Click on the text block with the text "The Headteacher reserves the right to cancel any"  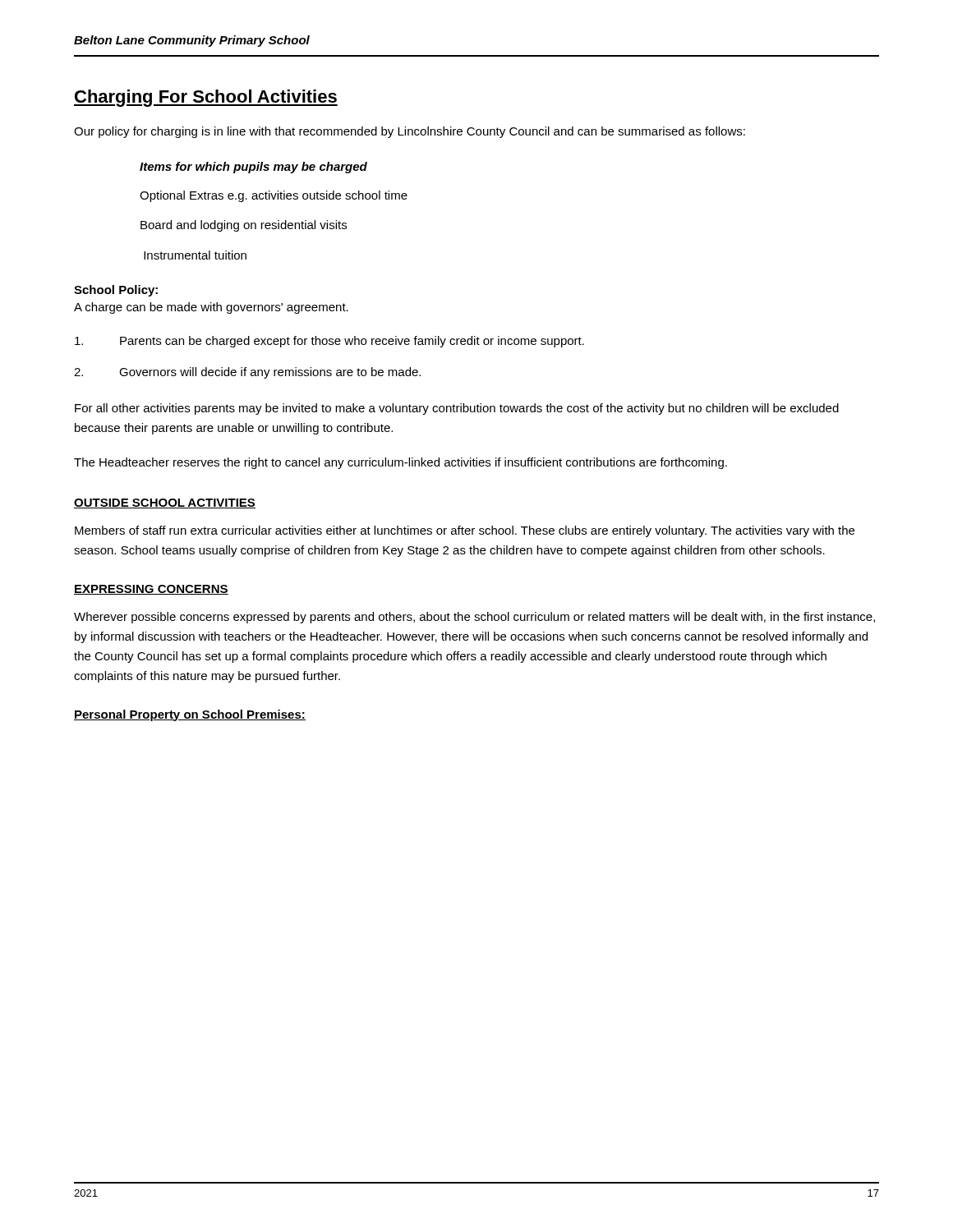click(401, 462)
